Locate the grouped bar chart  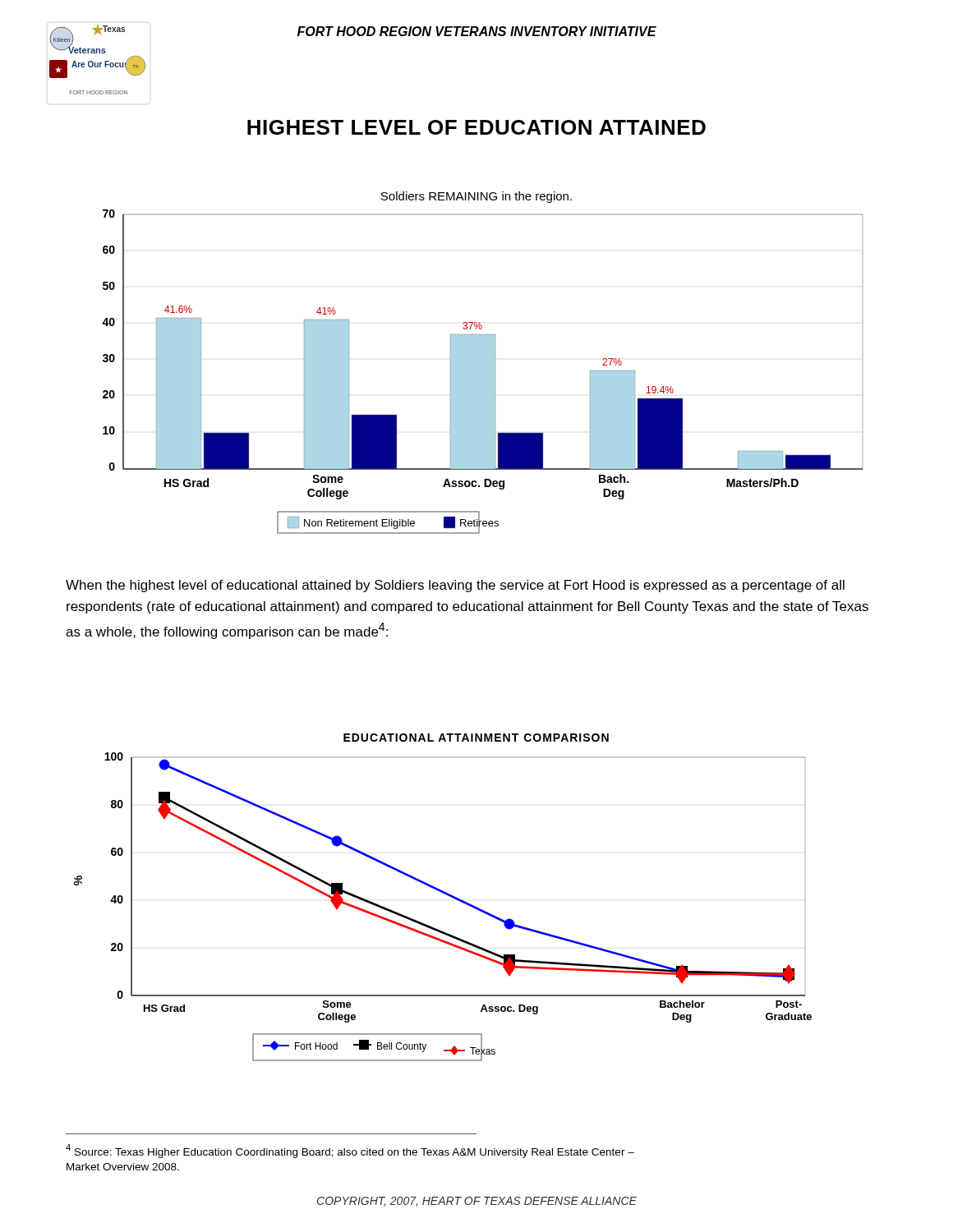476,362
